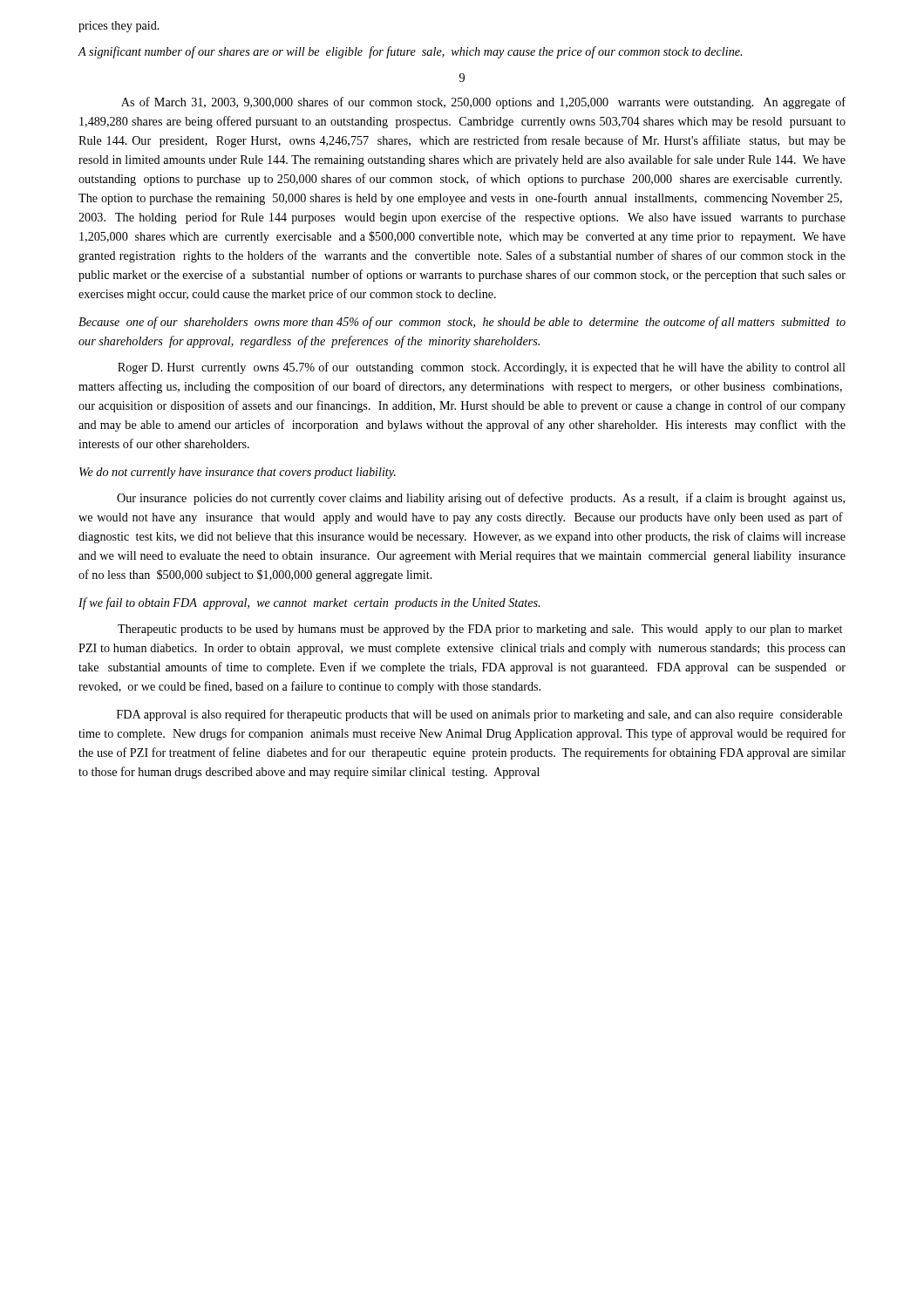Viewport: 924px width, 1308px height.
Task: Locate the passage starting "Roger D. Hurst currently owns 45.7% of our"
Action: point(462,405)
